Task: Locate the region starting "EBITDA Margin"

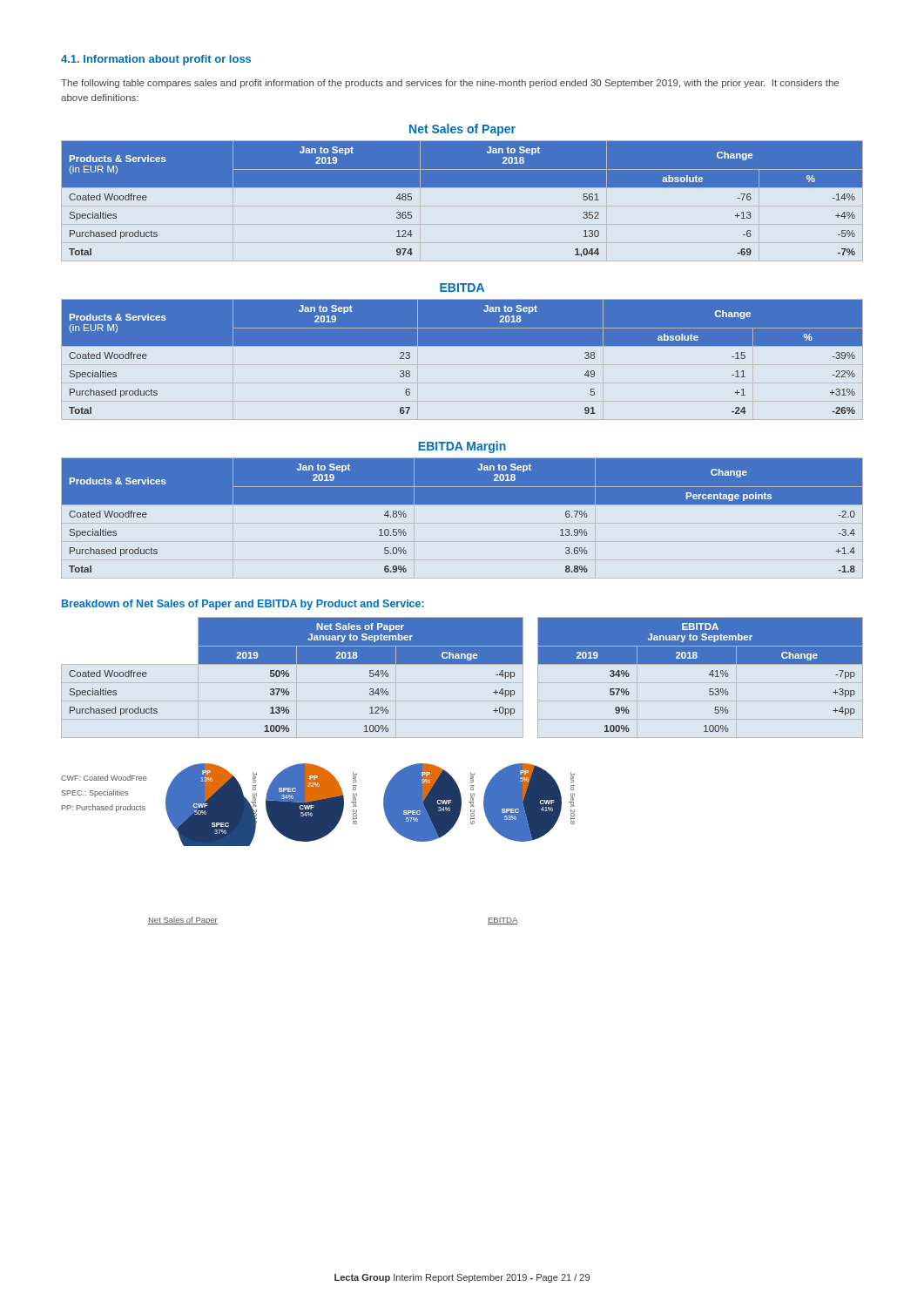Action: coord(462,446)
